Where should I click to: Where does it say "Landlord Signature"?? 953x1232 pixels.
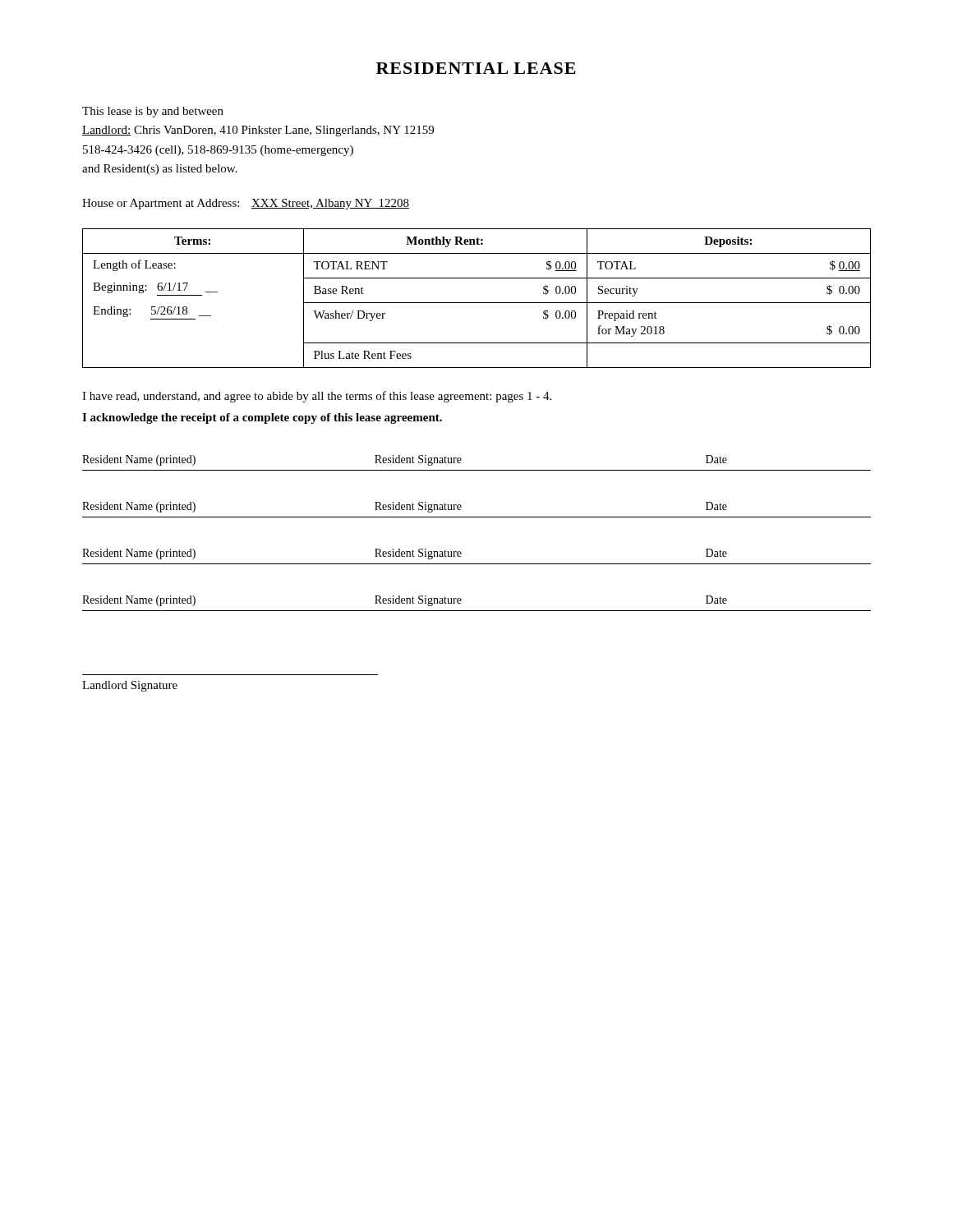[x=130, y=686]
